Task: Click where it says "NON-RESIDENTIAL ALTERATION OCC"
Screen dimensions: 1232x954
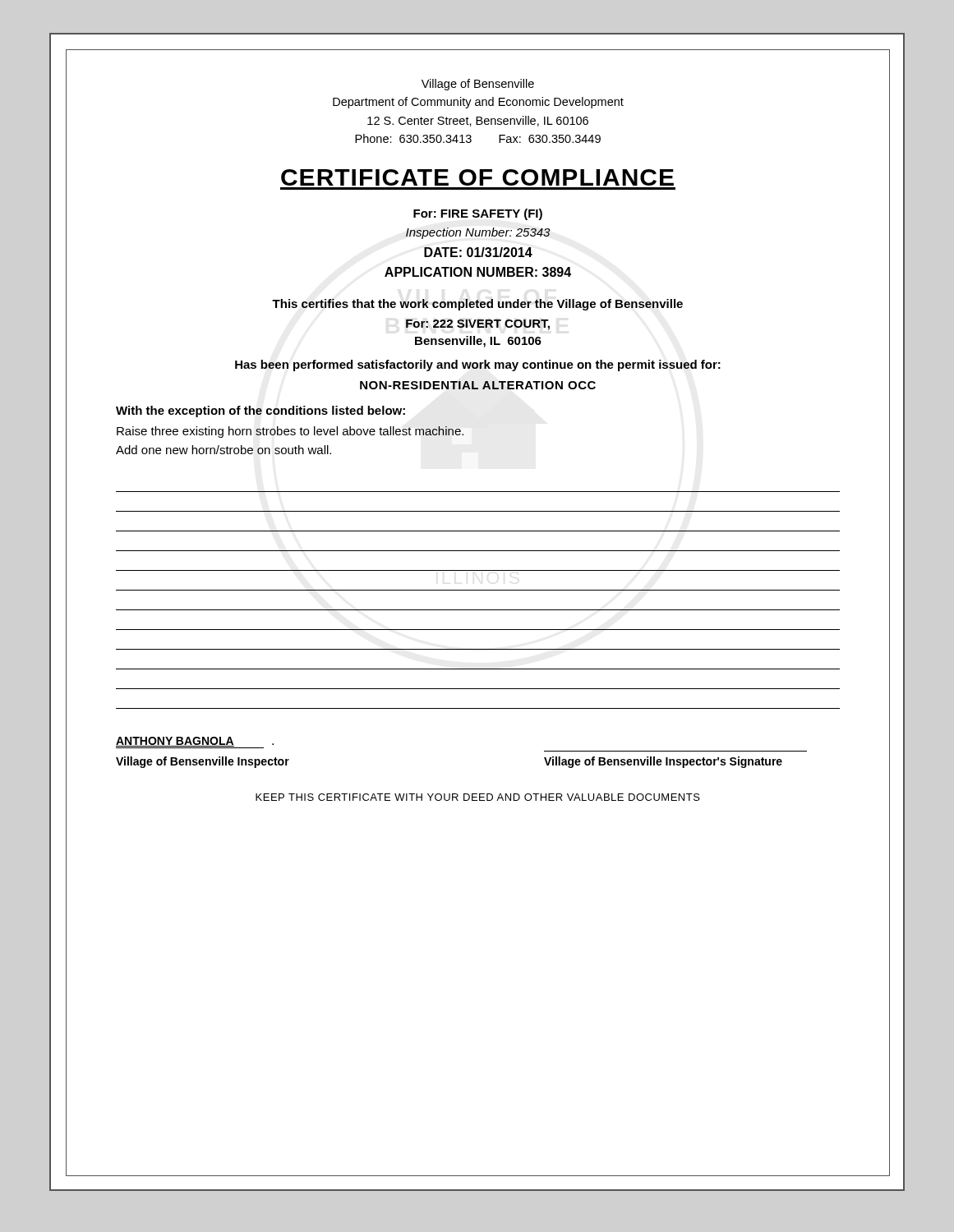Action: (x=478, y=385)
